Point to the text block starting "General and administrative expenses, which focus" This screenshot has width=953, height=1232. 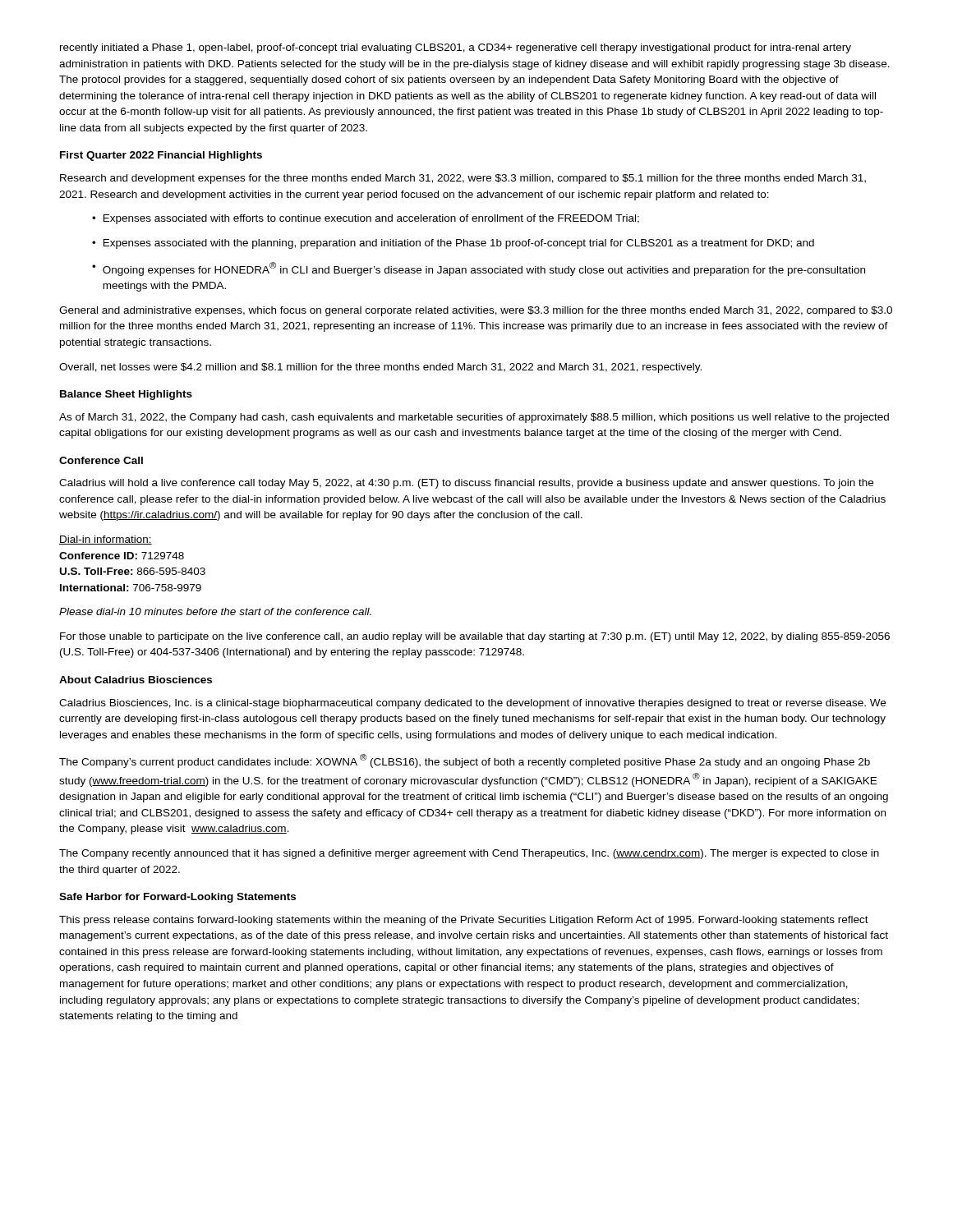[x=476, y=326]
